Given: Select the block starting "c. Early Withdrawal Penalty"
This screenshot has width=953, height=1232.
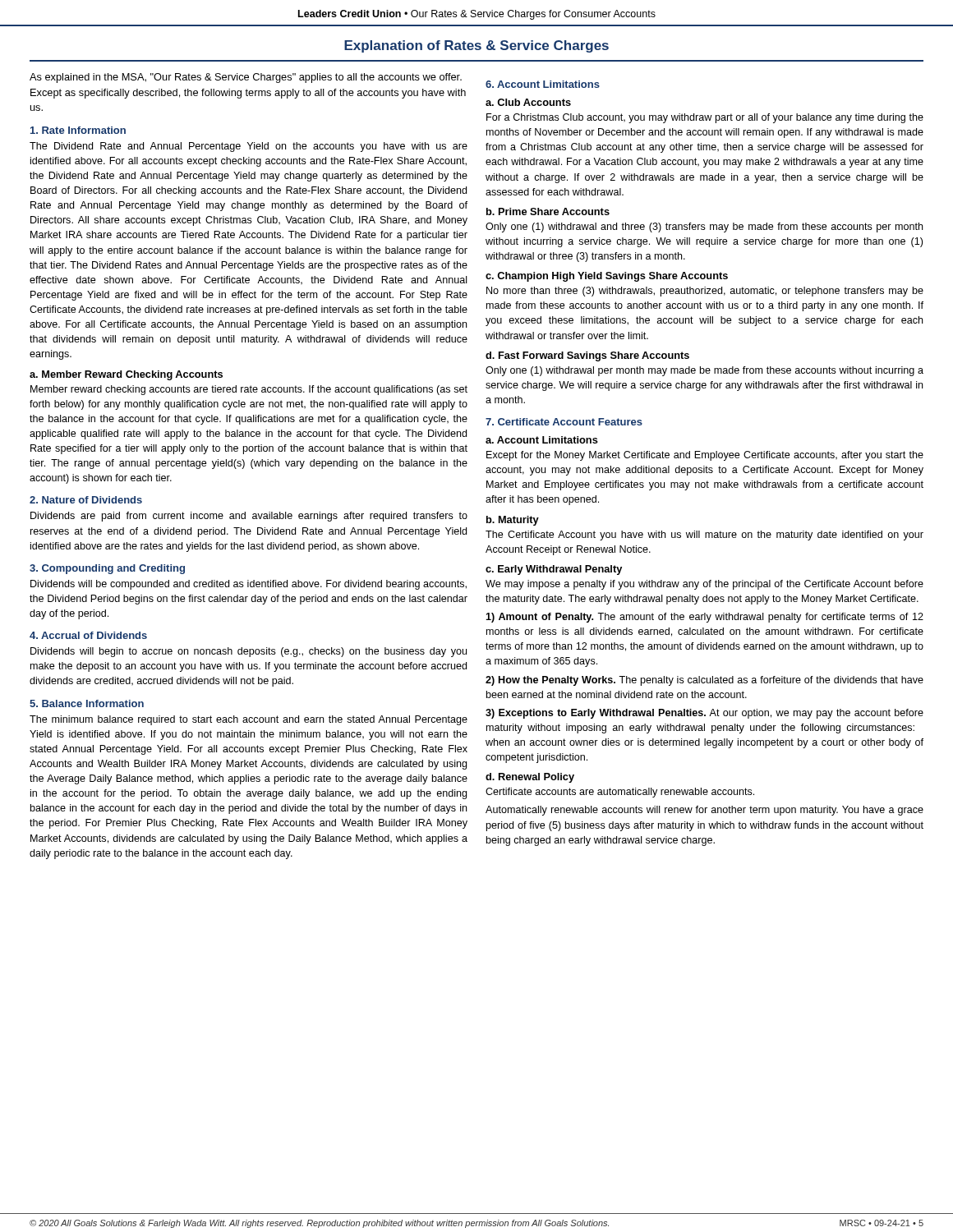Looking at the screenshot, I should (554, 569).
